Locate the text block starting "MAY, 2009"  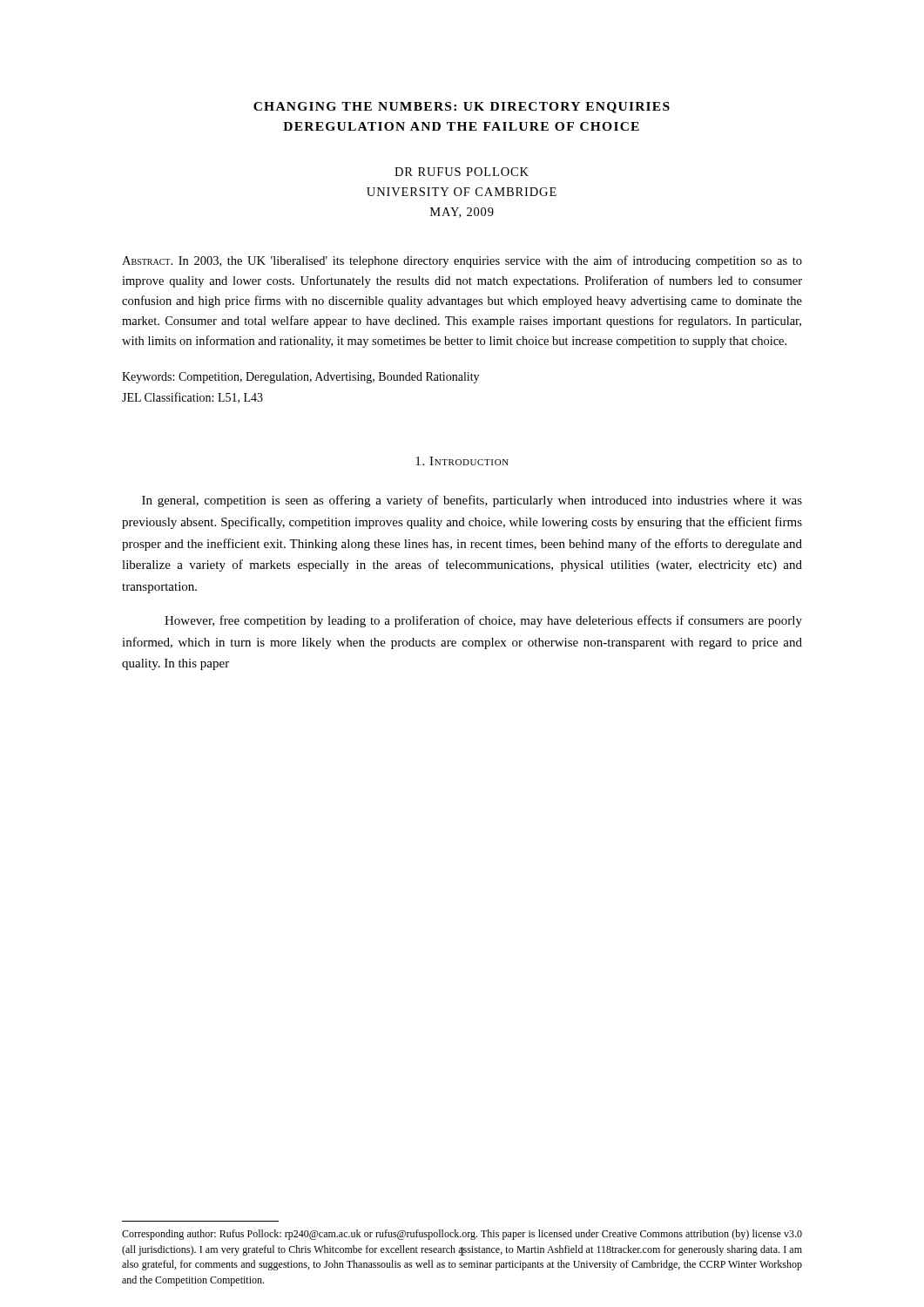click(x=462, y=211)
